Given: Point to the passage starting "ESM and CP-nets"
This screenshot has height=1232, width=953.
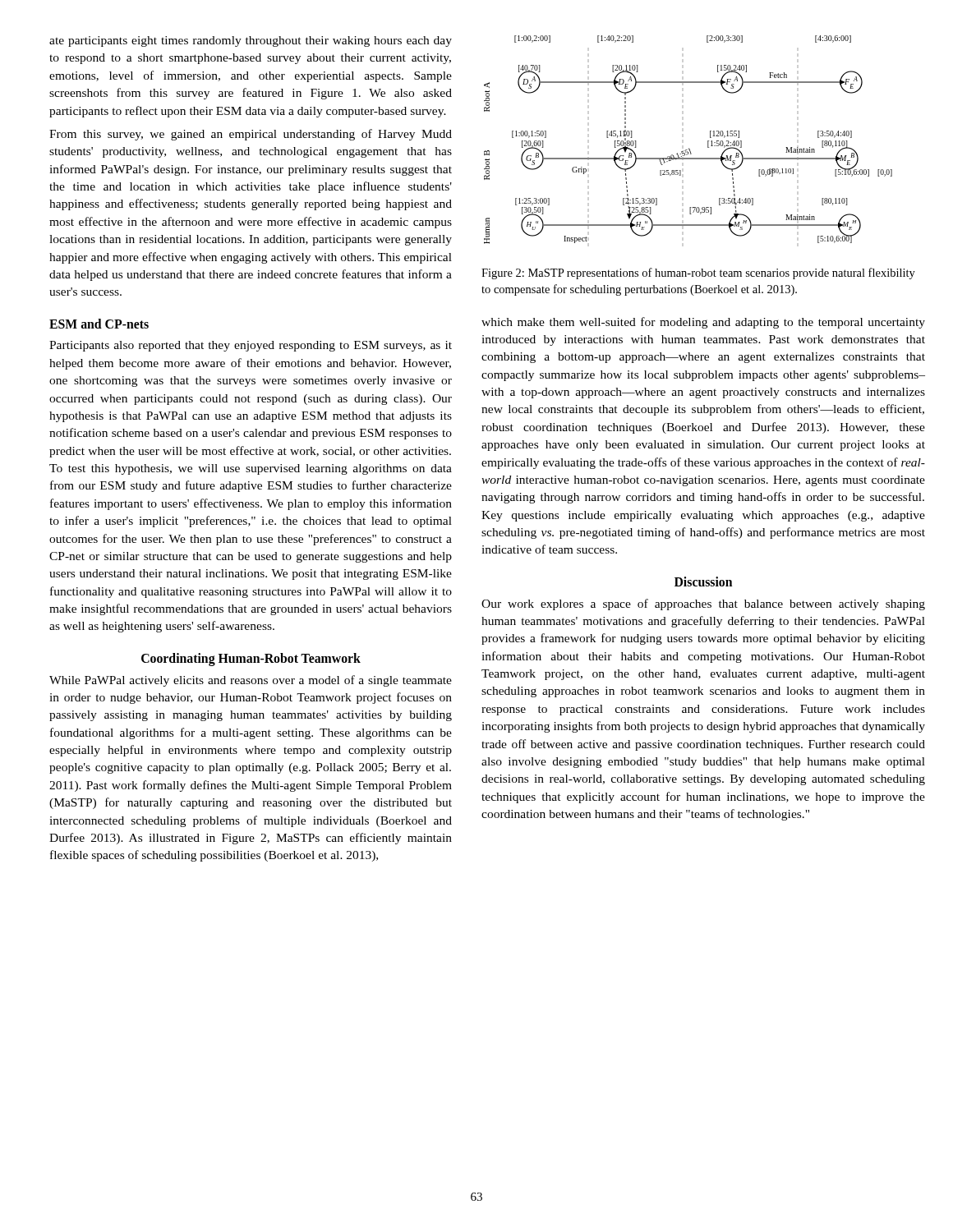Looking at the screenshot, I should (x=99, y=324).
